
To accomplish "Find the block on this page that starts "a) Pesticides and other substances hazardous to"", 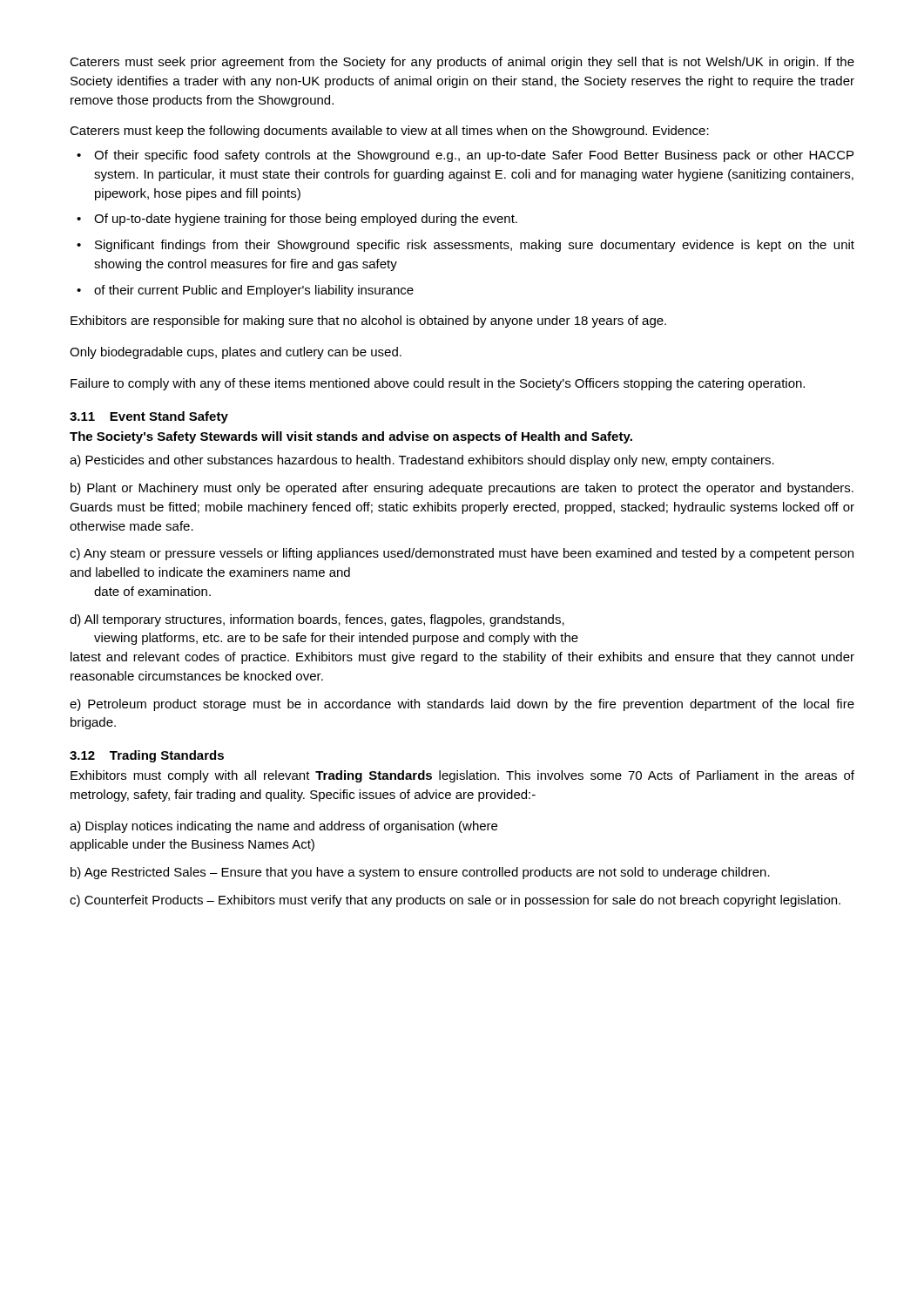I will coord(422,460).
